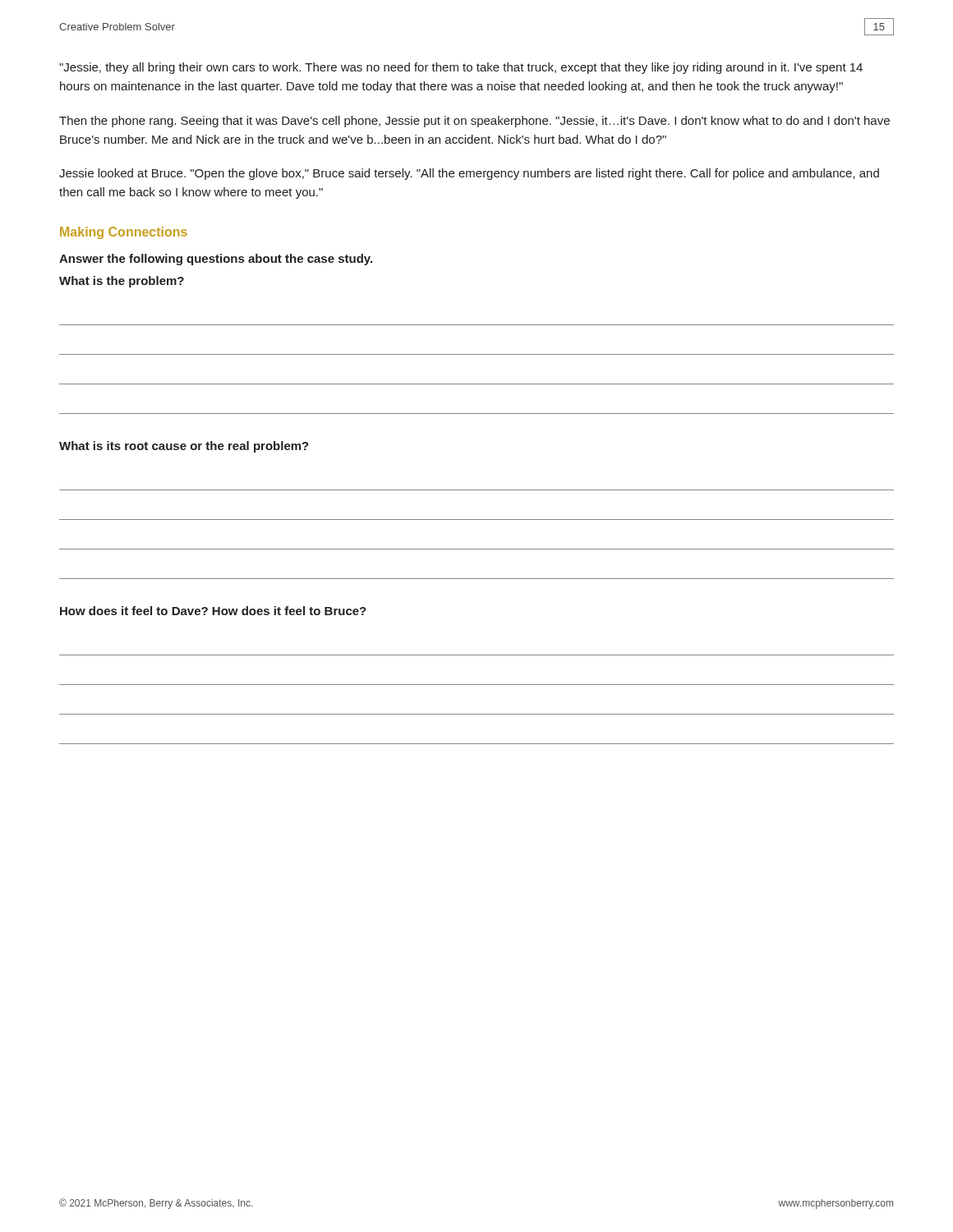
Task: Locate the text block containing "Answer the following questions about the case"
Action: tap(216, 258)
